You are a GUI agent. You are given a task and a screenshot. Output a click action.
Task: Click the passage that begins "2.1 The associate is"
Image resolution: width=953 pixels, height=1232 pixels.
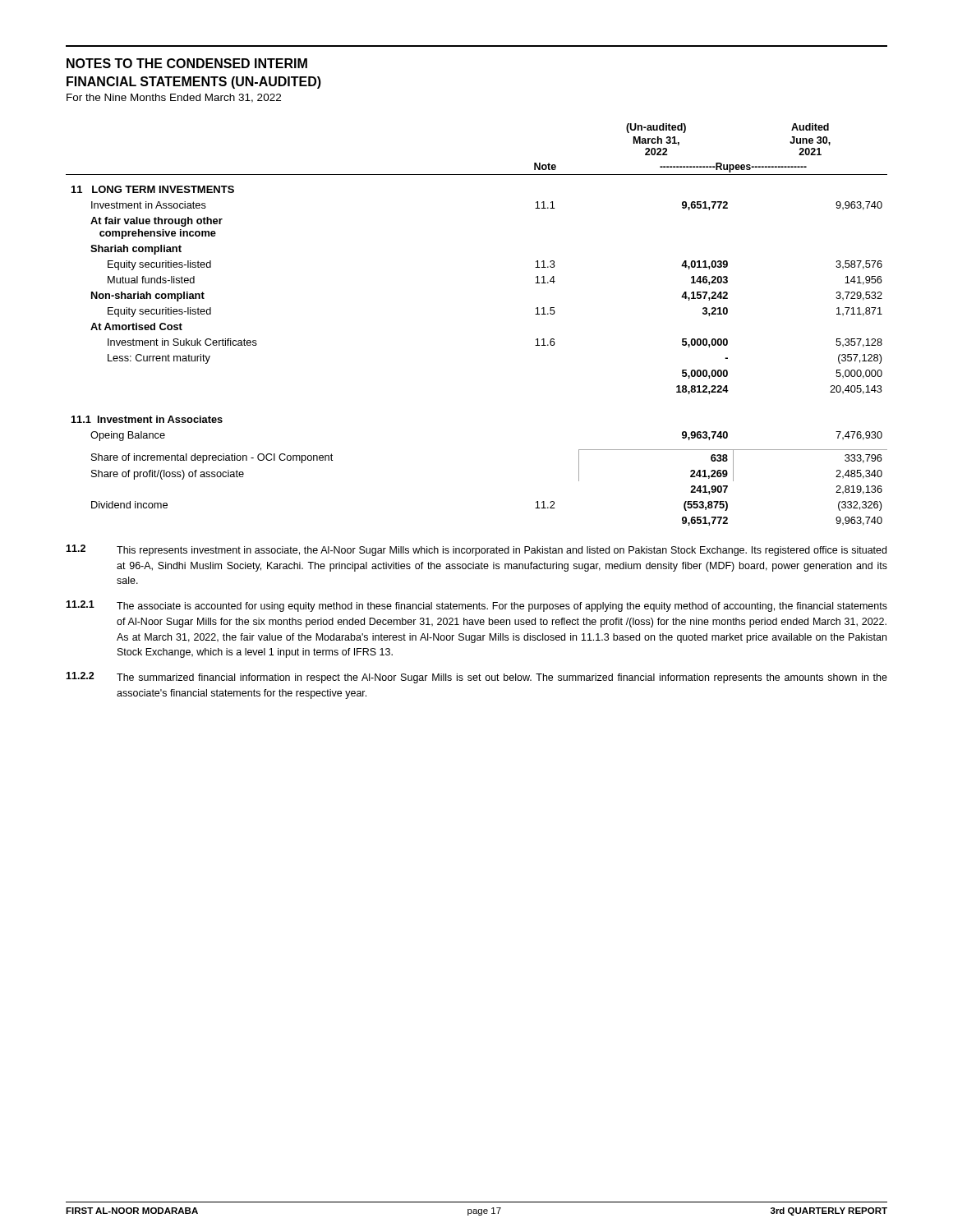tap(476, 630)
